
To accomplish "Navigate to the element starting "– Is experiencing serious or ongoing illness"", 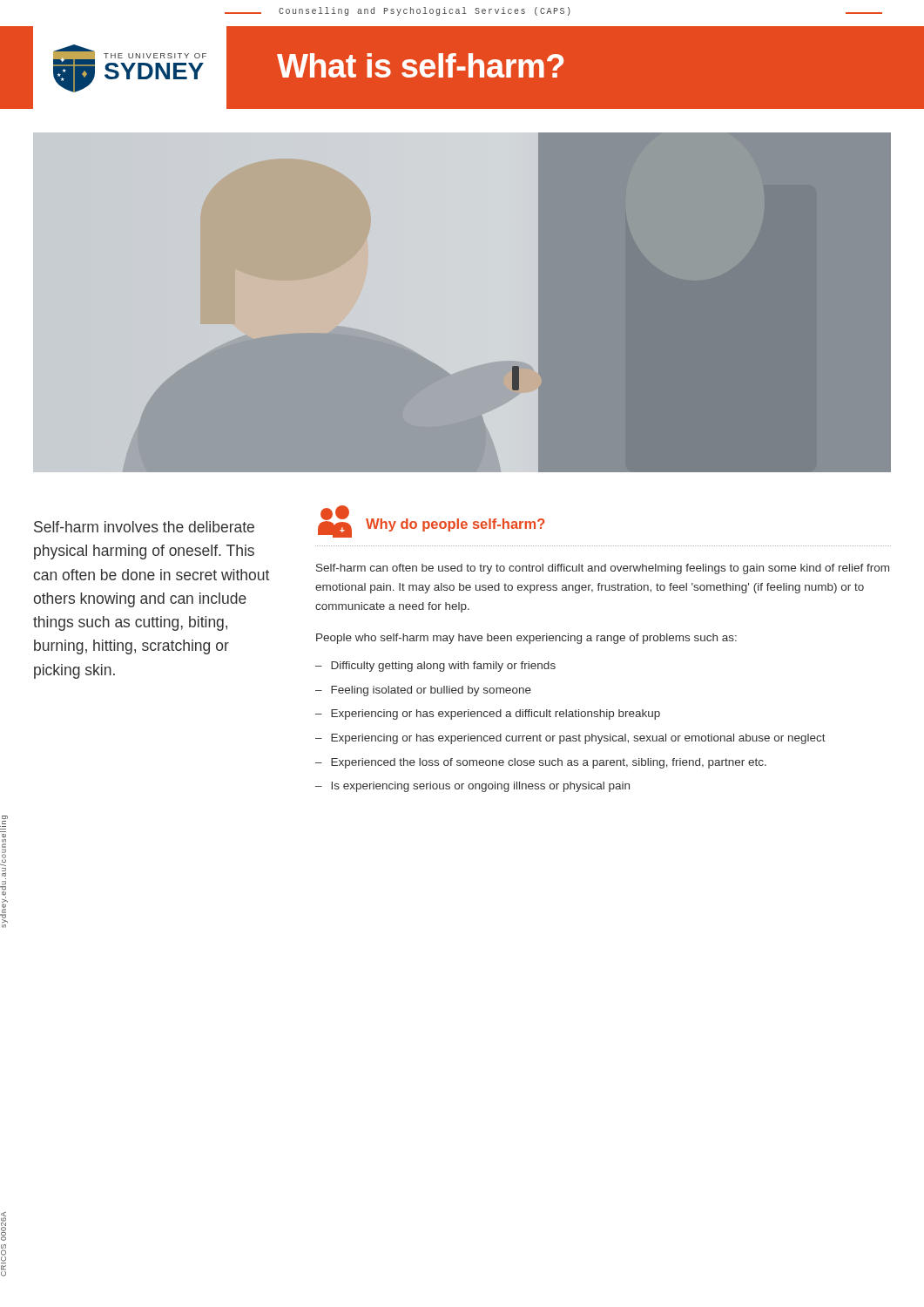I will click(473, 786).
